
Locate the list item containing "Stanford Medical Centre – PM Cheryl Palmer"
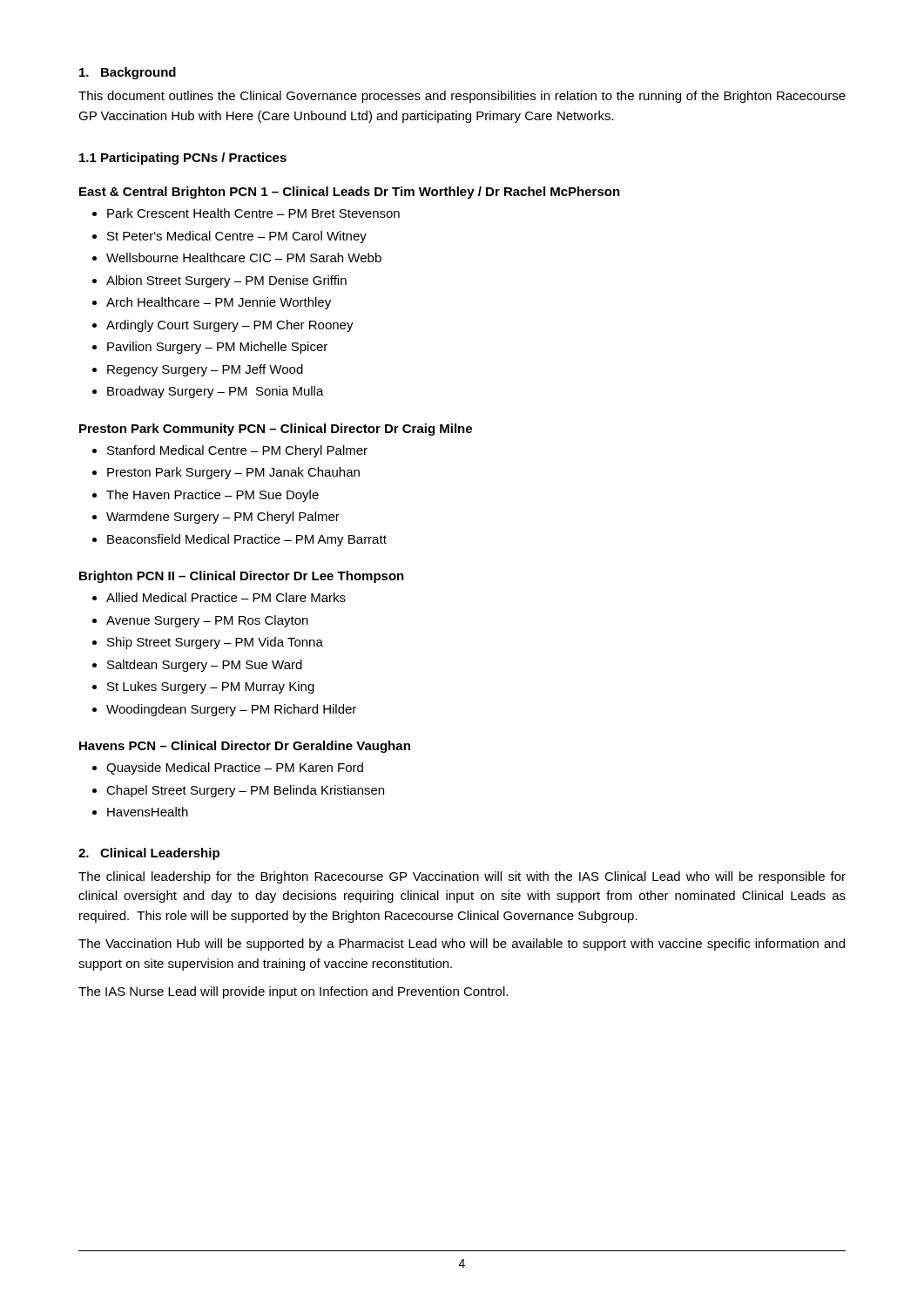[x=237, y=450]
